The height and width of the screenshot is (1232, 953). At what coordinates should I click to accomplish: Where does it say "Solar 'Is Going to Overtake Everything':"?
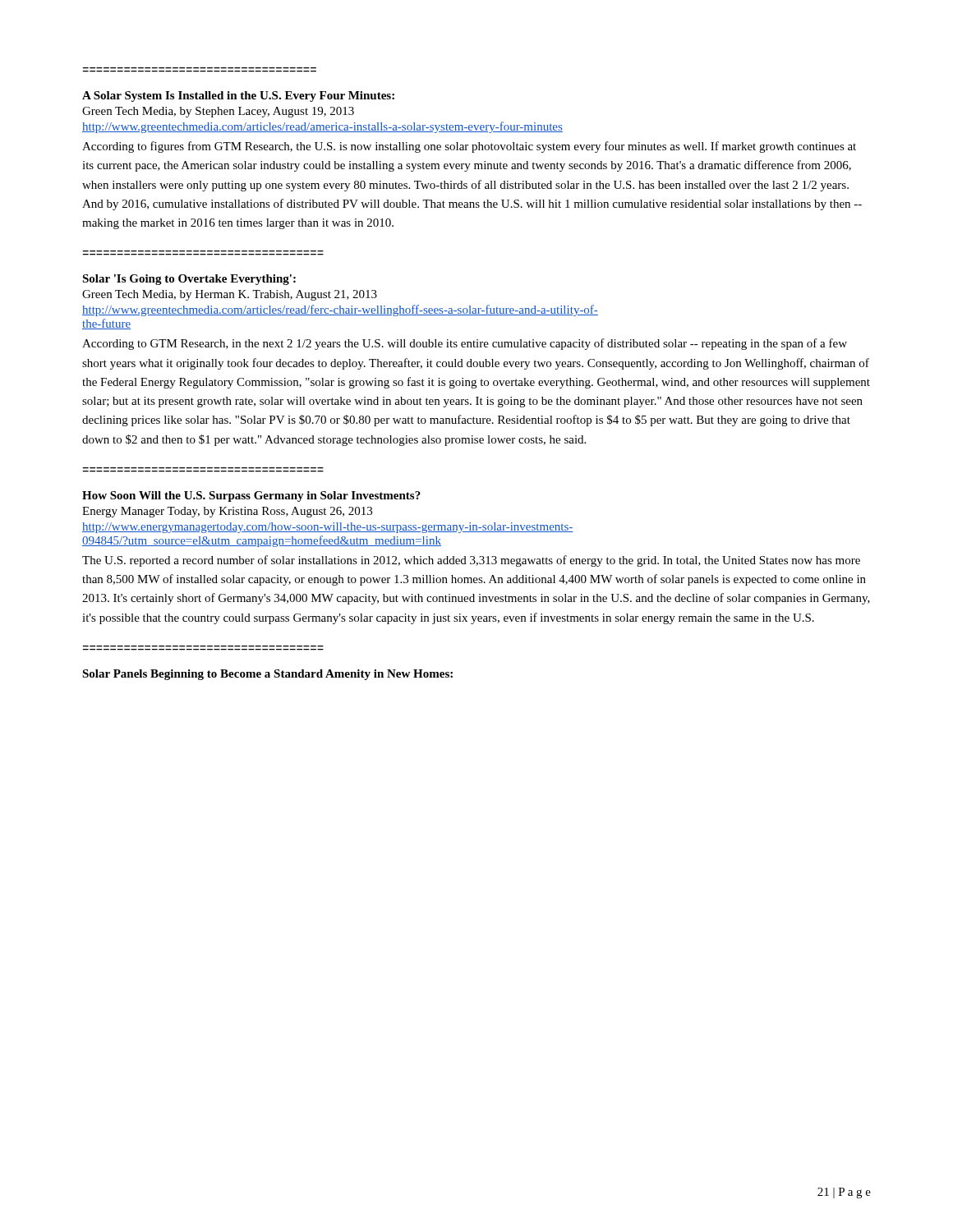(x=189, y=279)
